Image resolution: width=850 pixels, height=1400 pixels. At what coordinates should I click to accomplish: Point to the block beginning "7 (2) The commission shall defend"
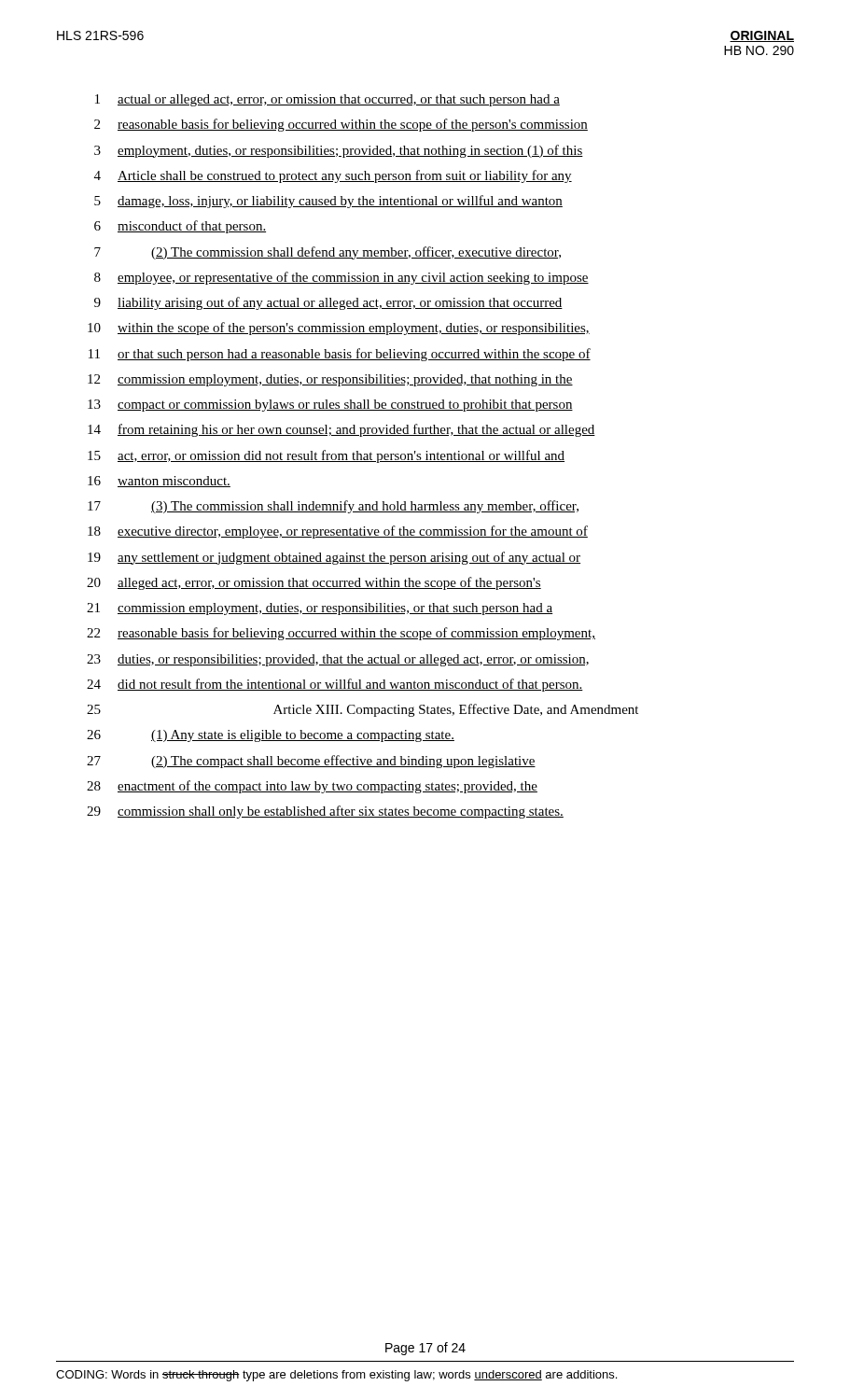(x=425, y=252)
